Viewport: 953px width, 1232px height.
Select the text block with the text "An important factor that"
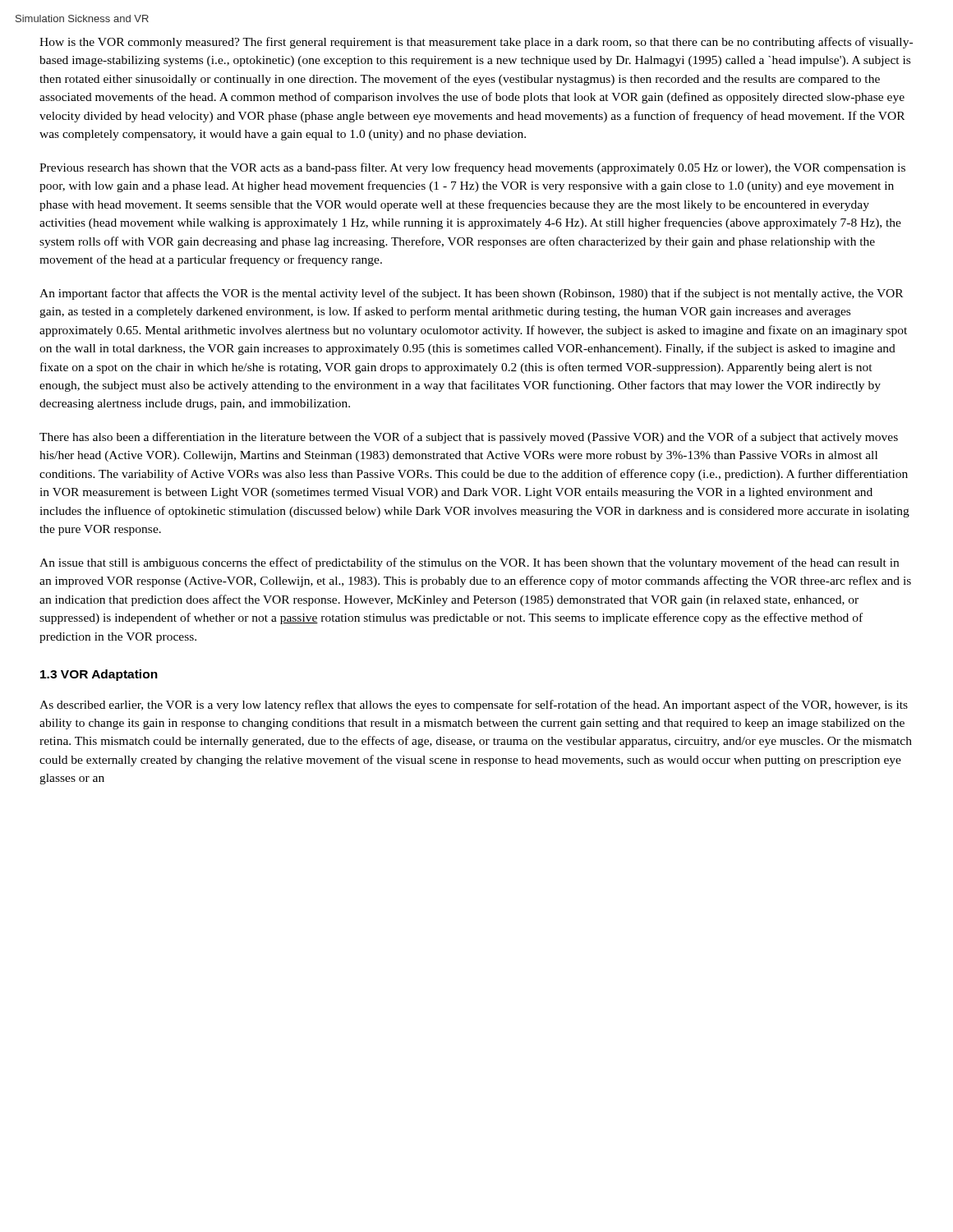pos(473,348)
